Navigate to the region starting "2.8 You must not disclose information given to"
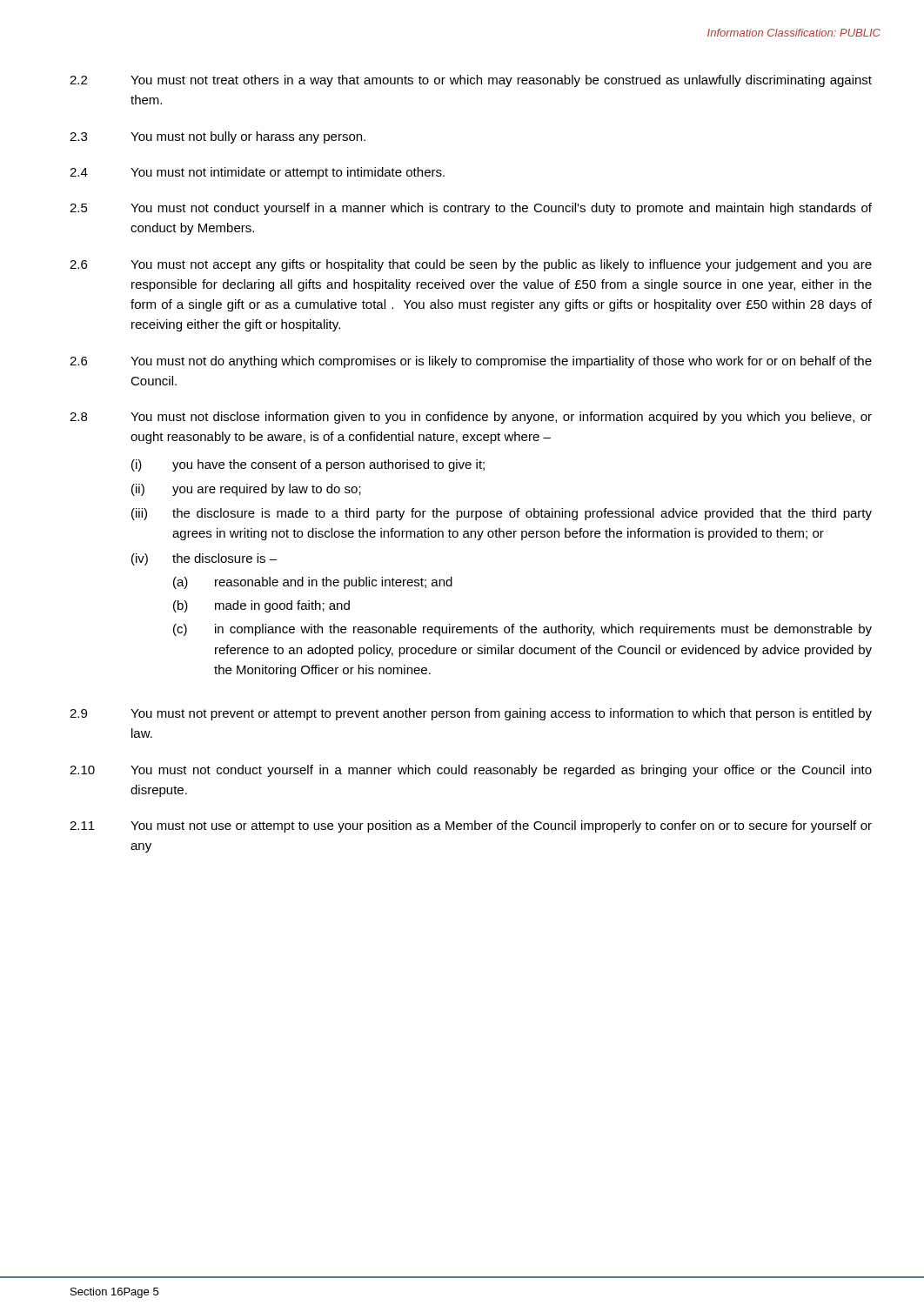924x1305 pixels. click(x=471, y=547)
